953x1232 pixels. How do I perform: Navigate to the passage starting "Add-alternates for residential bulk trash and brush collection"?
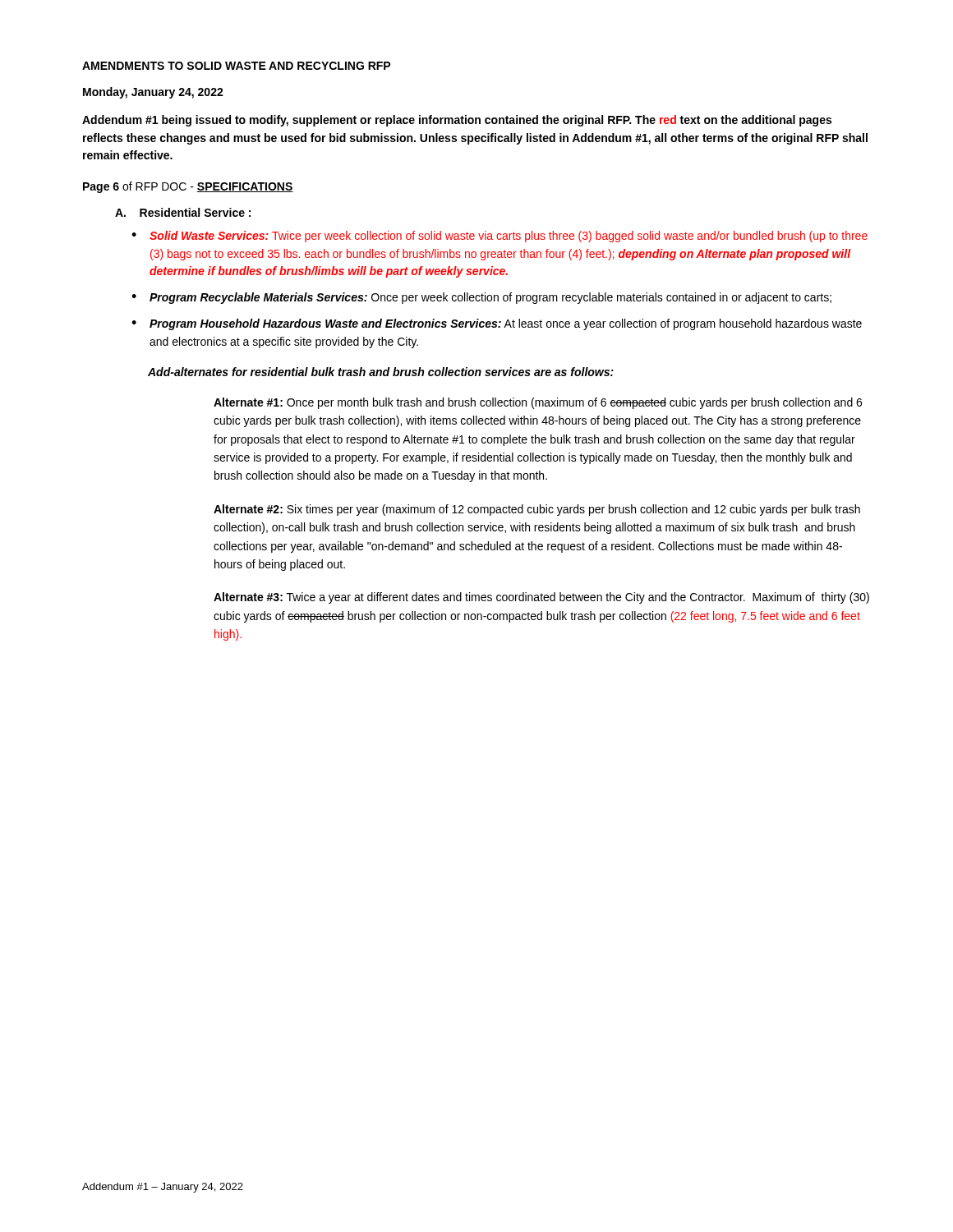click(x=381, y=372)
